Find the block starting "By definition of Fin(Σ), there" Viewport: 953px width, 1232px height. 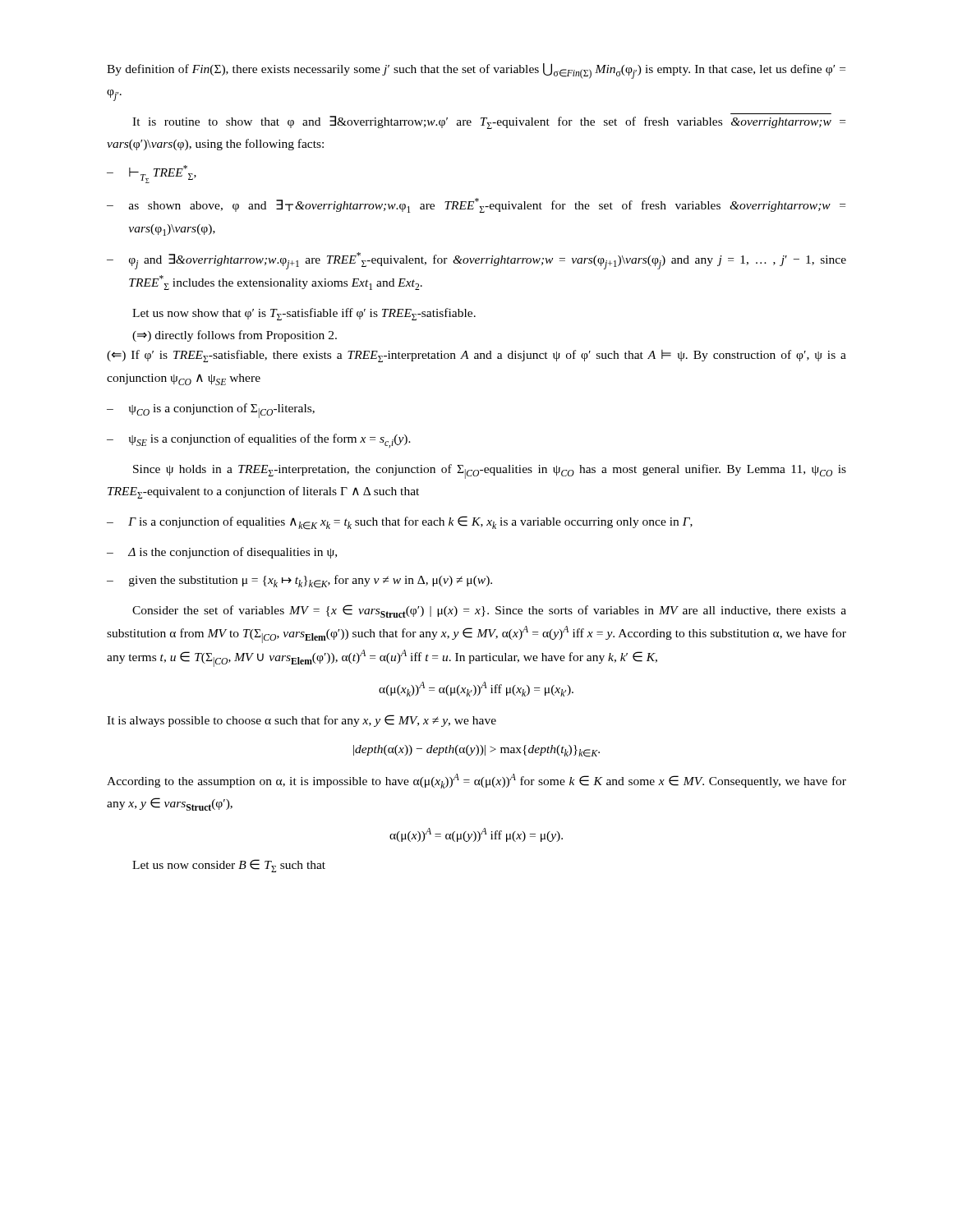click(476, 81)
